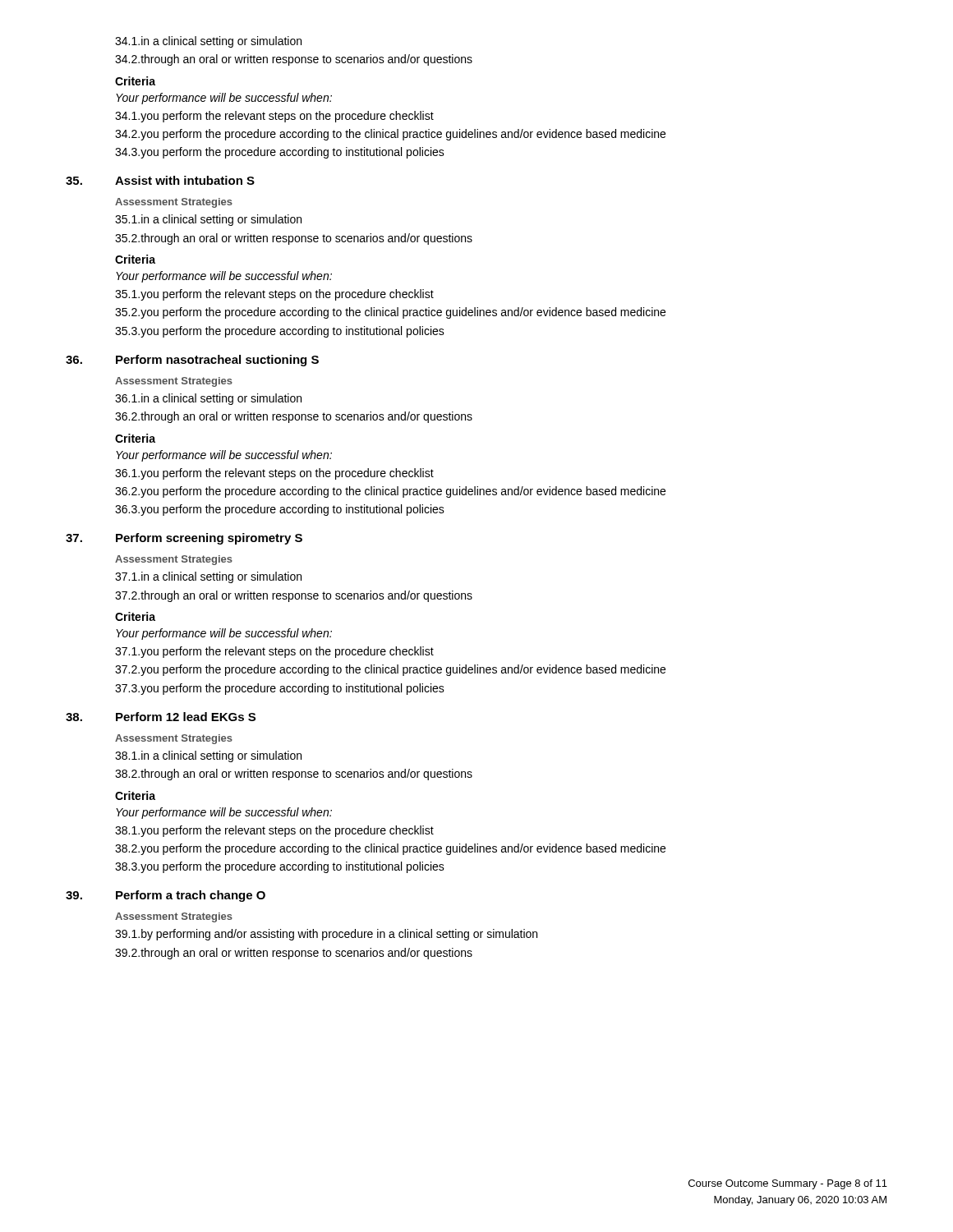
Task: Select the title that reads "35. Assist with intubation S"
Action: pyautogui.click(x=160, y=181)
